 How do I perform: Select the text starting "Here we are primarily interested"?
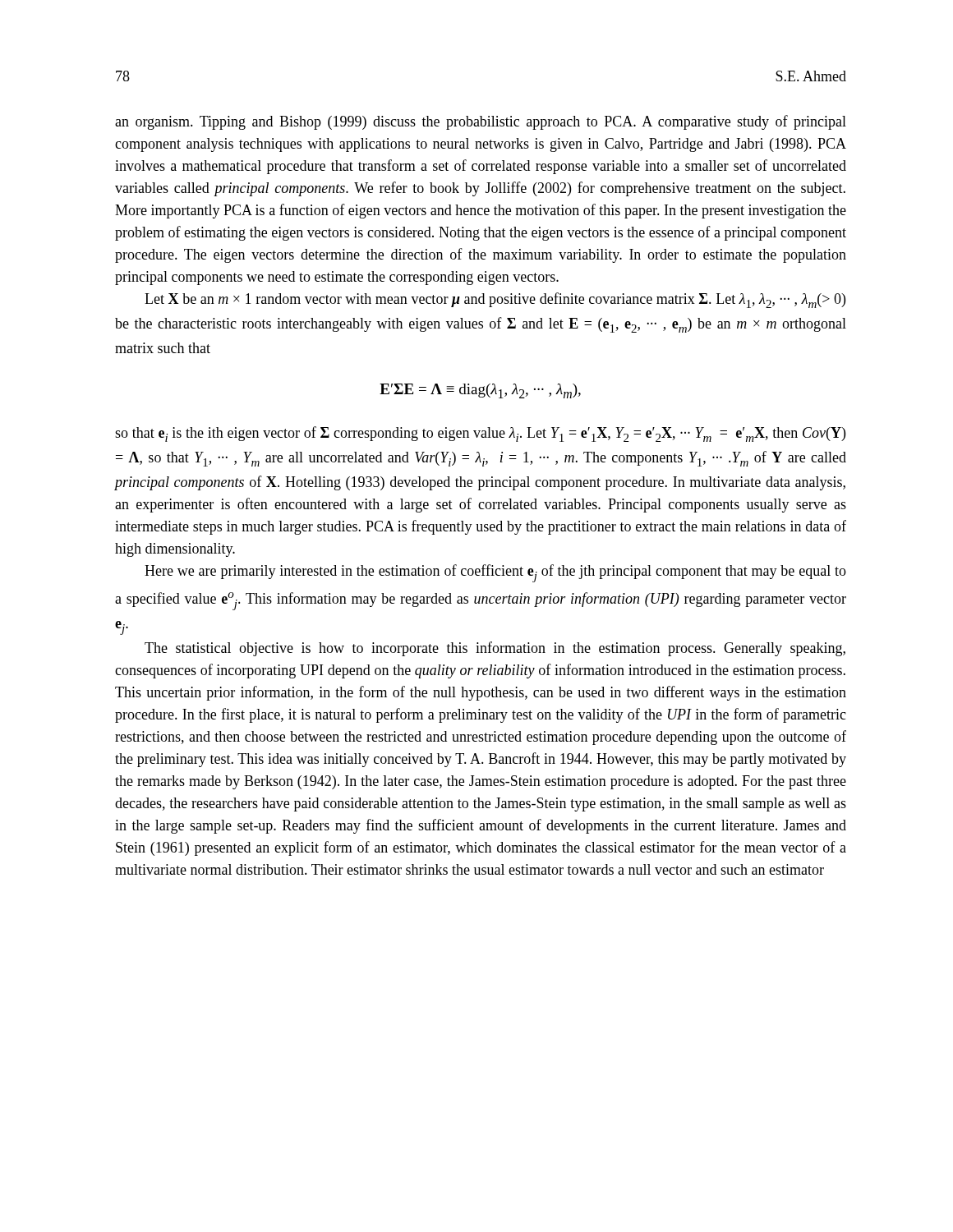coord(481,599)
